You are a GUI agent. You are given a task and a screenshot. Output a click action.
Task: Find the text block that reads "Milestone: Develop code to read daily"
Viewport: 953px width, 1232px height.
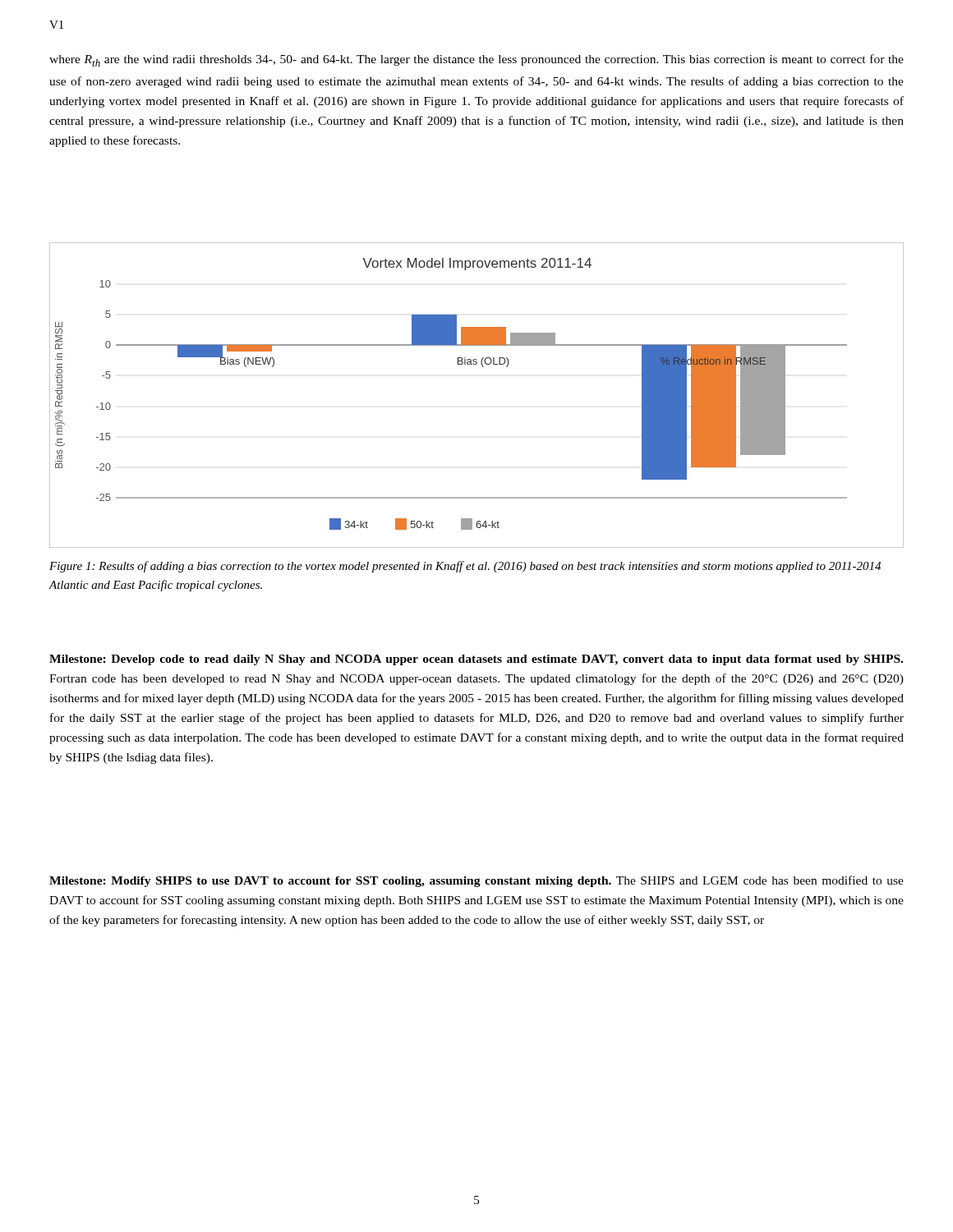click(476, 708)
